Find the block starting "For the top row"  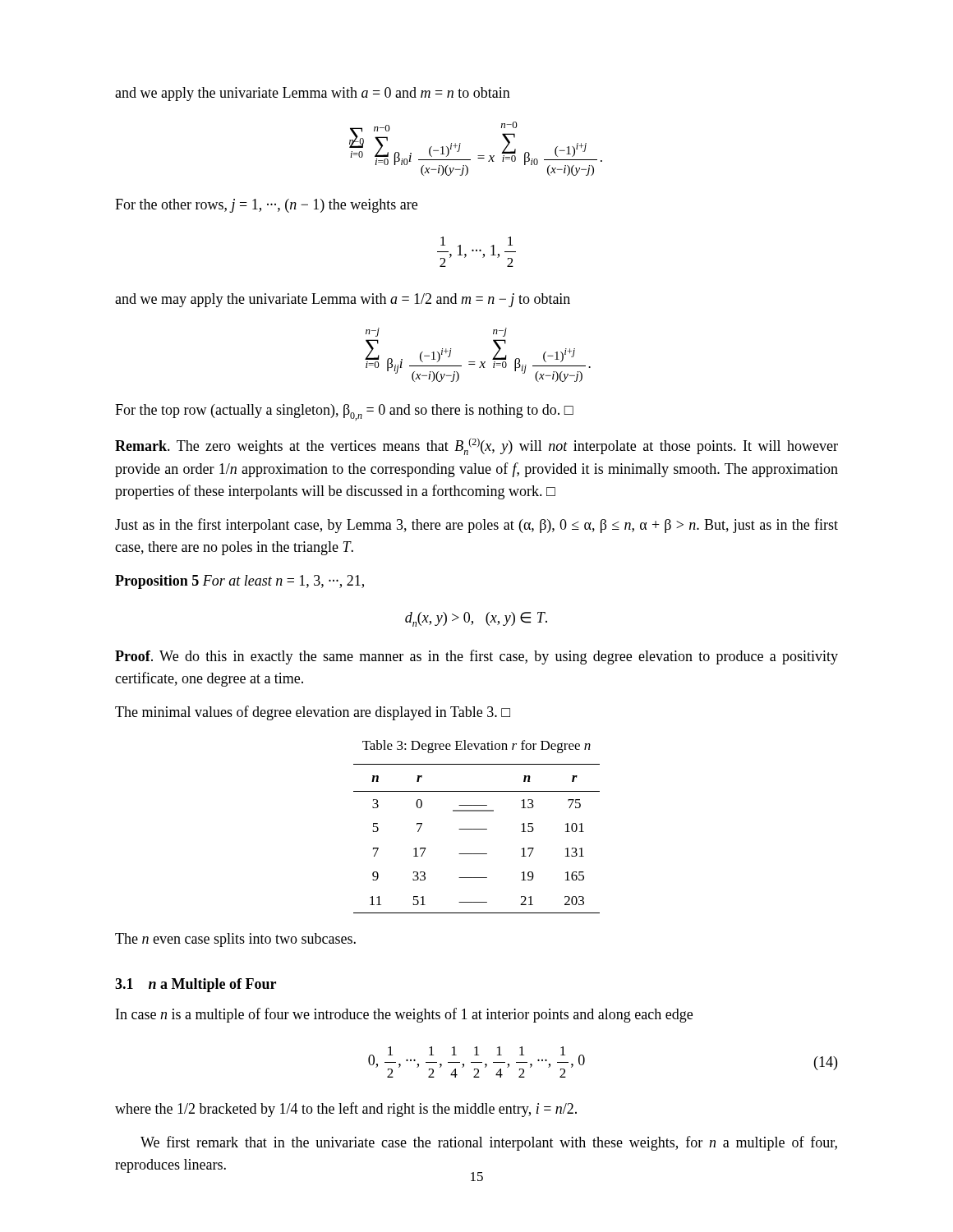click(344, 411)
